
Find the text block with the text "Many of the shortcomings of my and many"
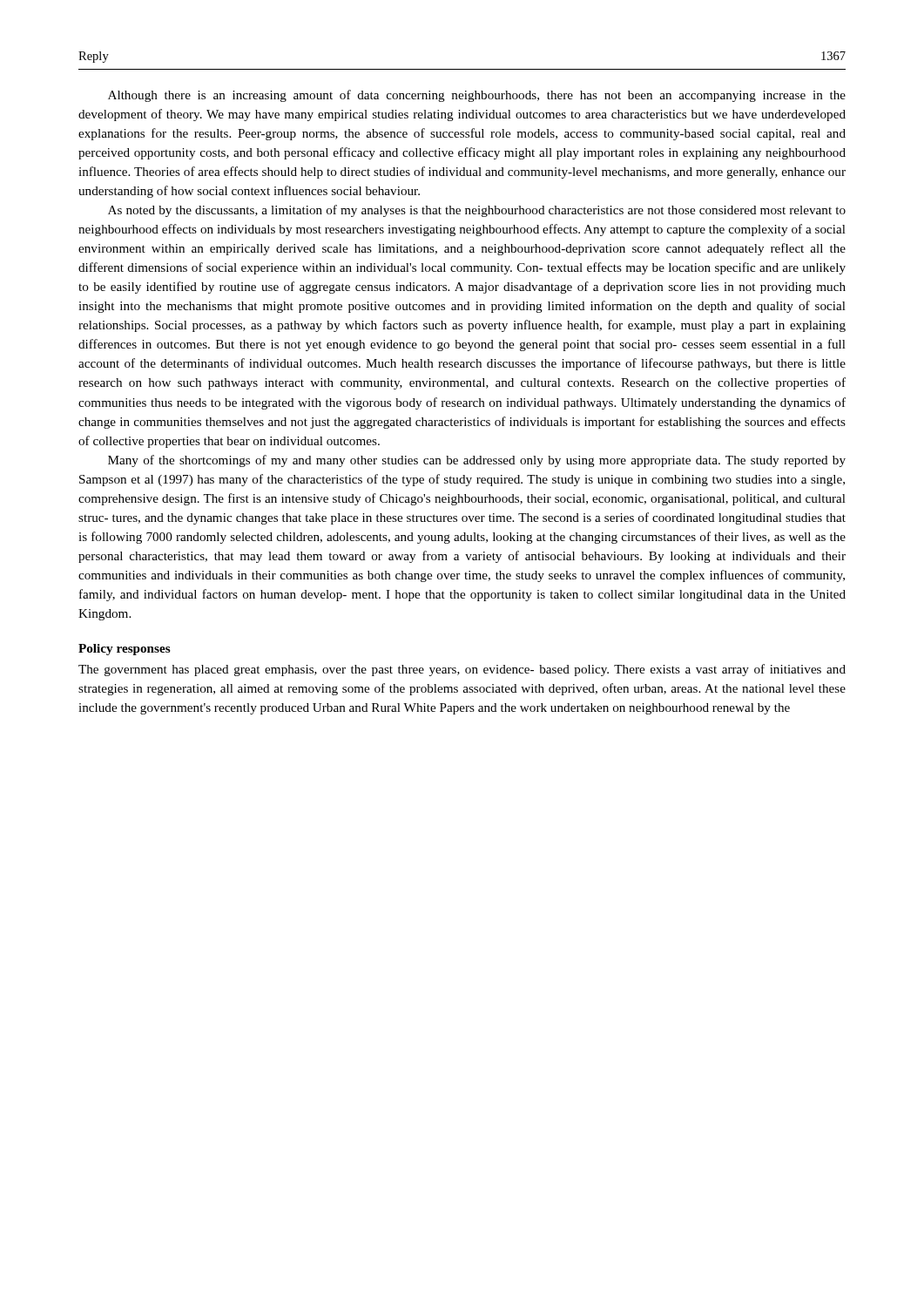tap(462, 537)
